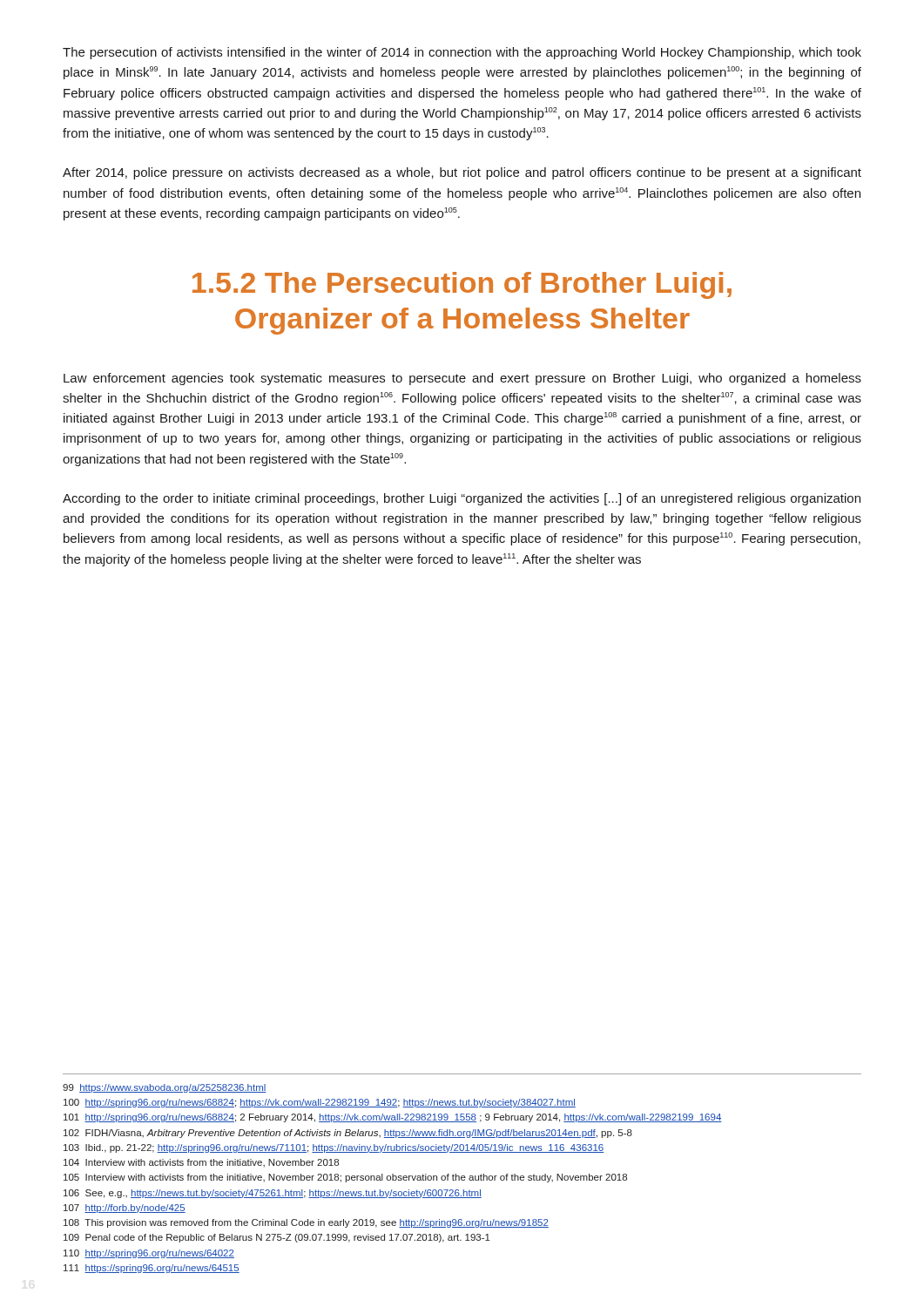
Task: Locate the footnote that reads "102 FIDH/Viasna, Arbitrary Preventive Detention of Activists"
Action: (347, 1132)
